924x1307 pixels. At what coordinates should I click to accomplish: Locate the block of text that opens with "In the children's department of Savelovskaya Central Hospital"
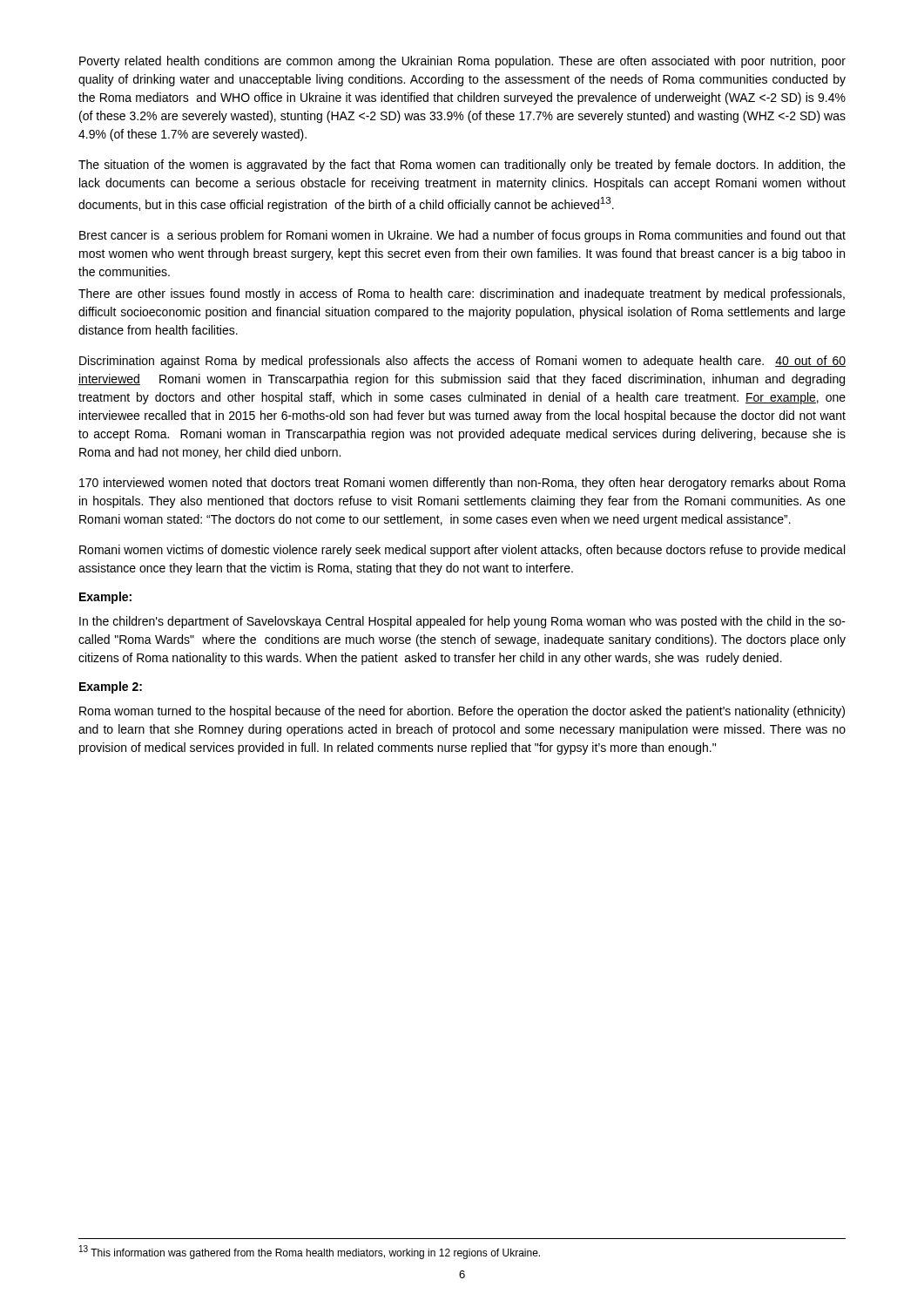point(462,639)
